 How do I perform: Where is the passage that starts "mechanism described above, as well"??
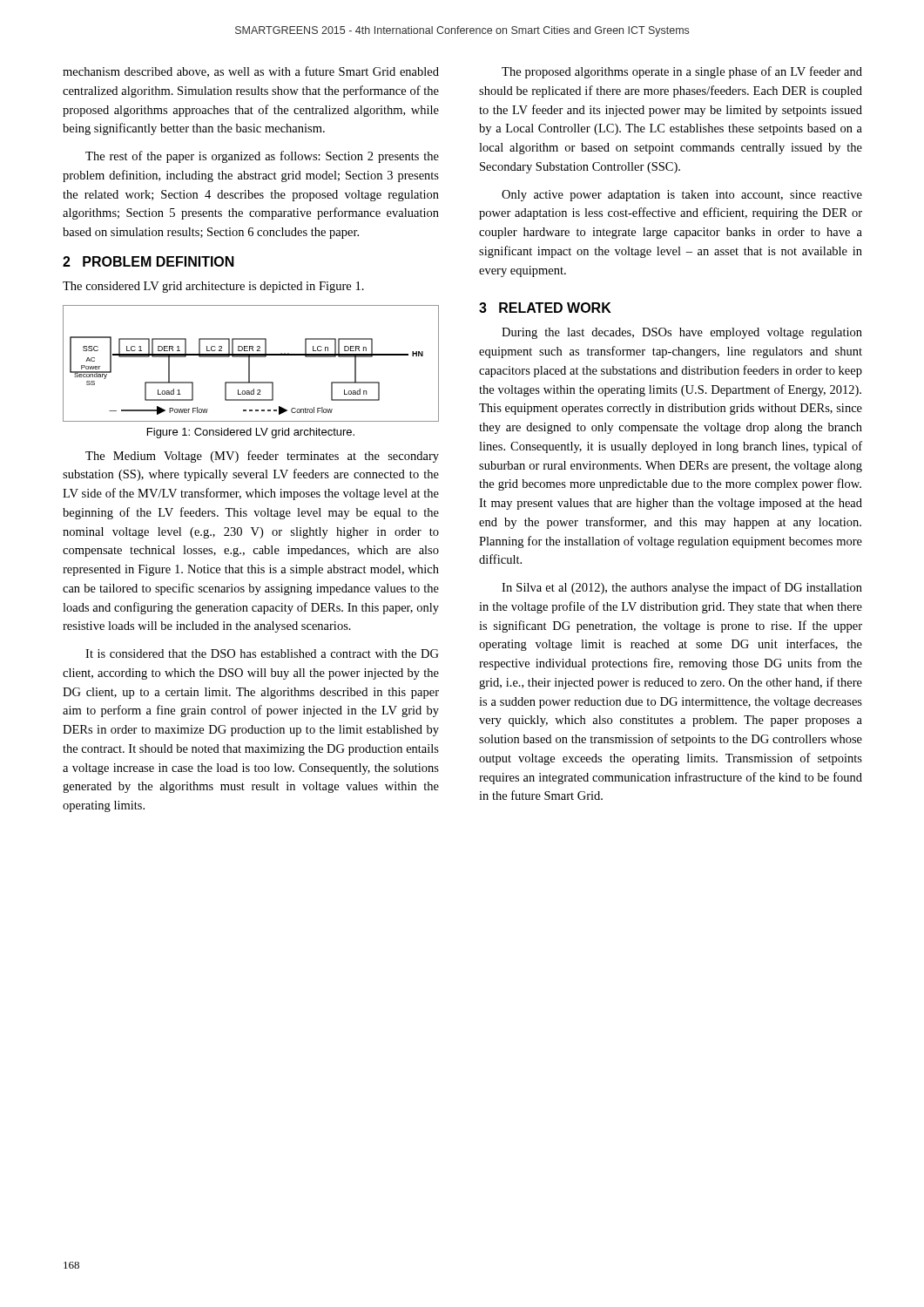click(x=251, y=100)
